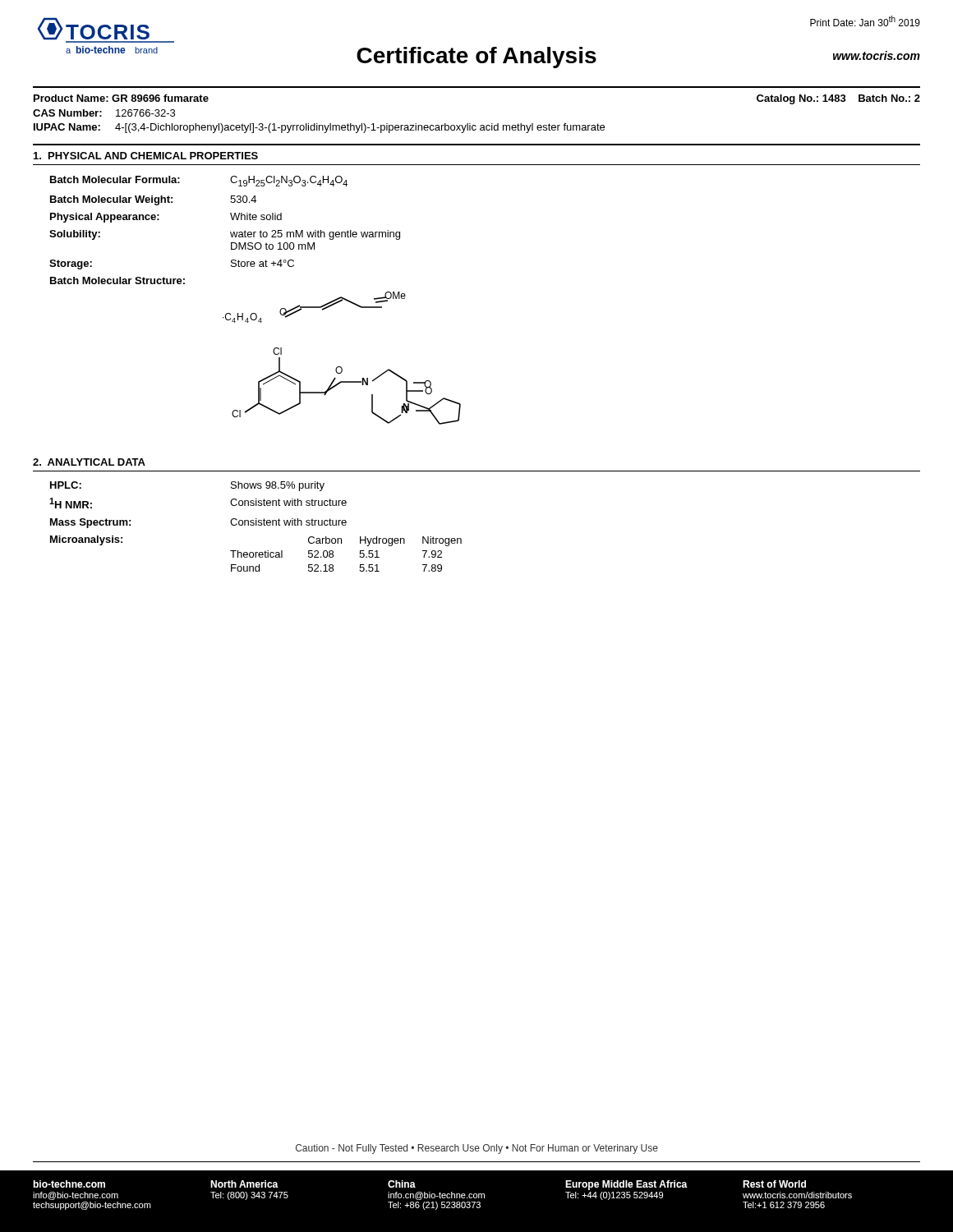The width and height of the screenshot is (953, 1232).
Task: Where does it say "Certificate of Analysis"?
Action: pyautogui.click(x=476, y=55)
